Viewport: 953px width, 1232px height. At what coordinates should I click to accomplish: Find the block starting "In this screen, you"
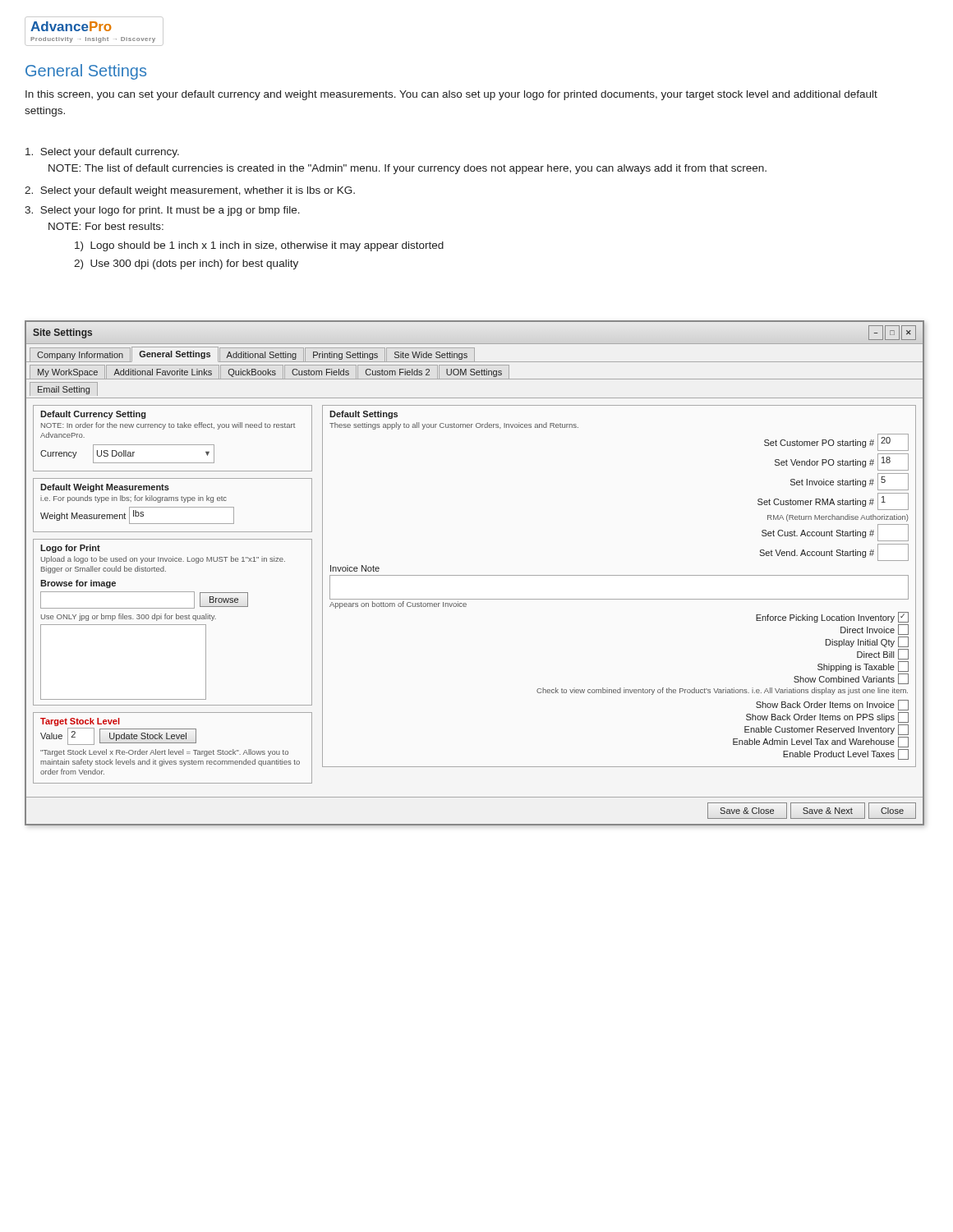tap(451, 102)
